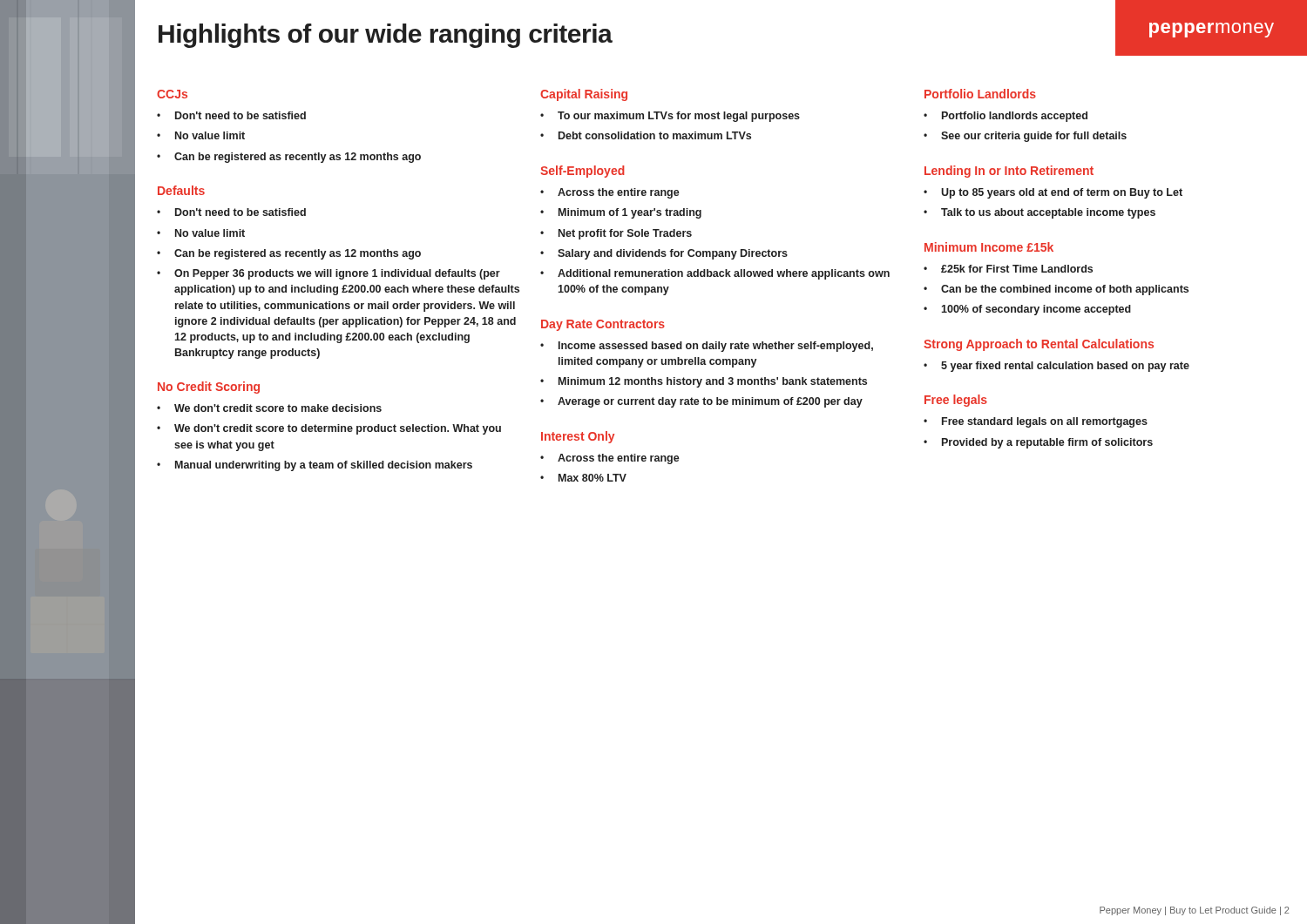Locate the section header containing "Day Rate Contractors"
Viewport: 1307px width, 924px height.
click(x=603, y=324)
